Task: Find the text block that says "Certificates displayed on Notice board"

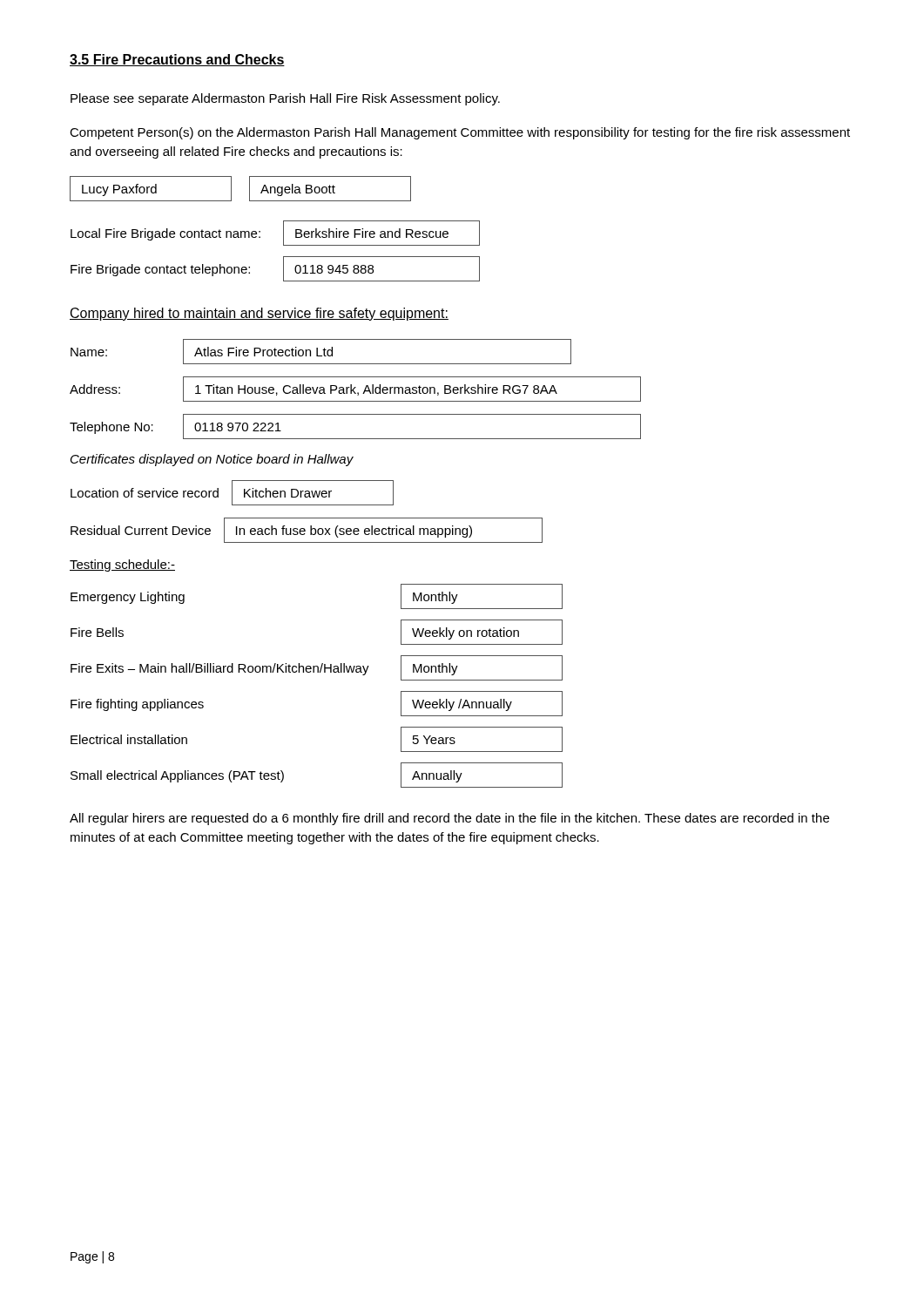Action: tap(211, 458)
